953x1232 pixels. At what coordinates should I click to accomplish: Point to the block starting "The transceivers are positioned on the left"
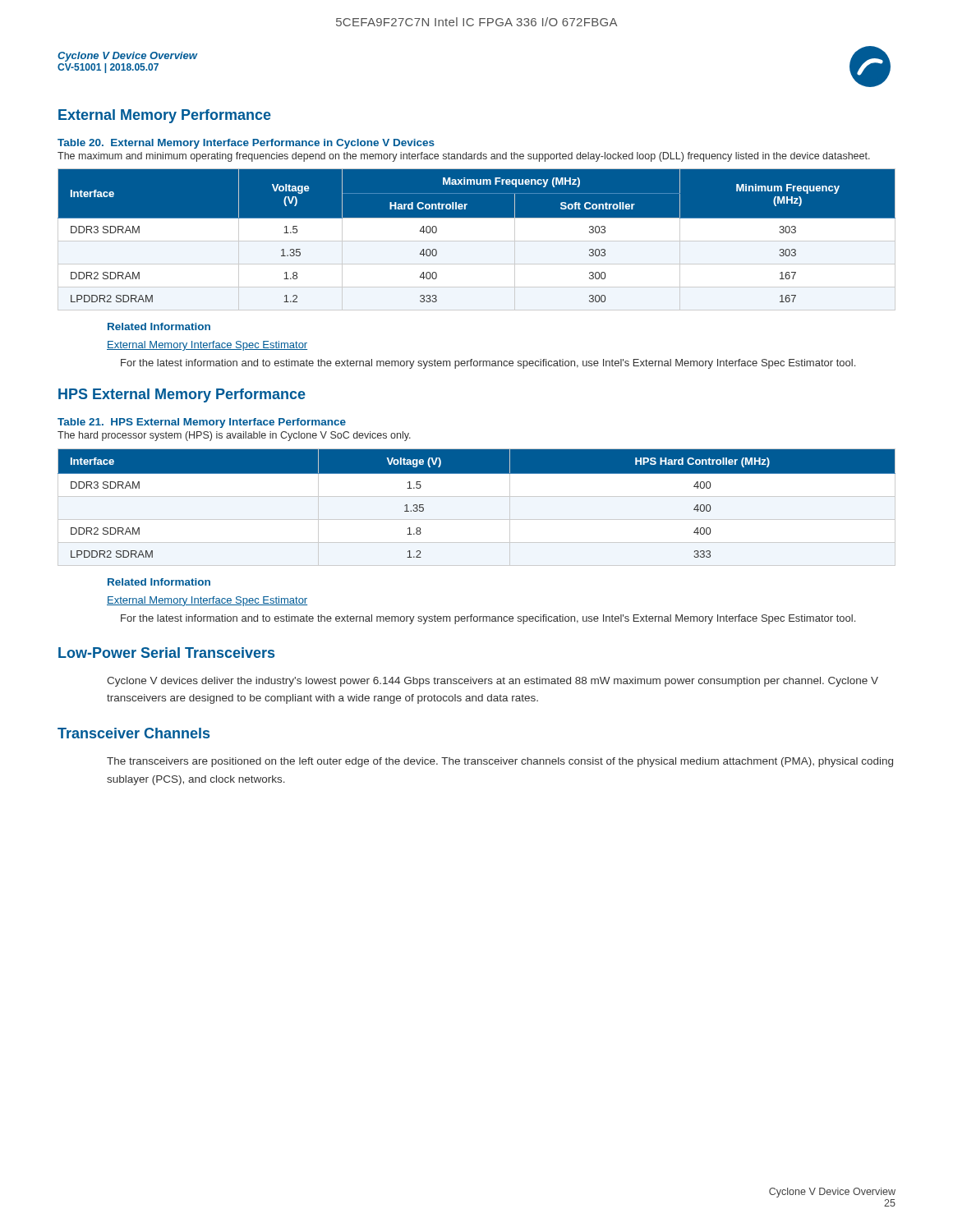pos(500,770)
